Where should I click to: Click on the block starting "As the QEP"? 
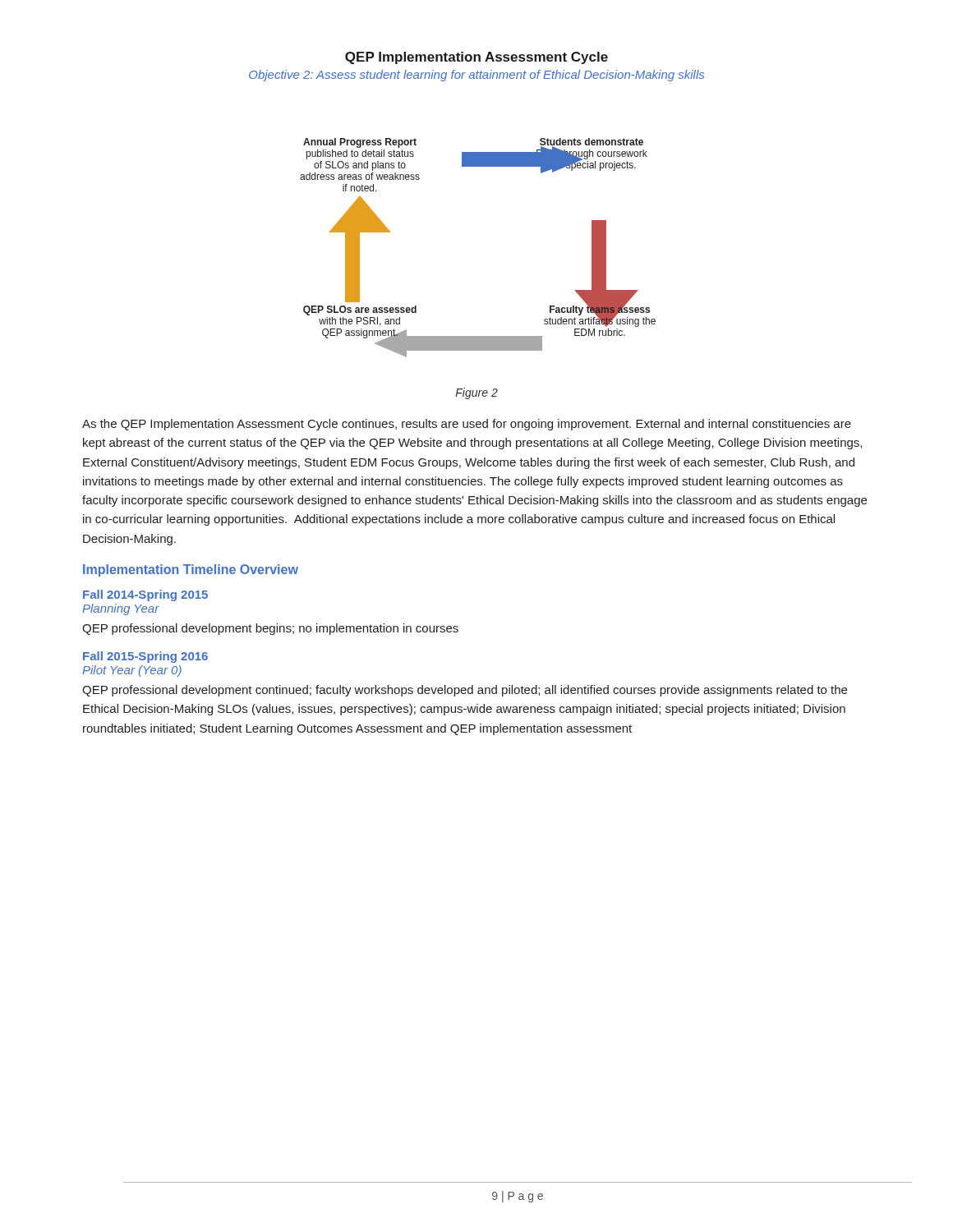tap(475, 481)
